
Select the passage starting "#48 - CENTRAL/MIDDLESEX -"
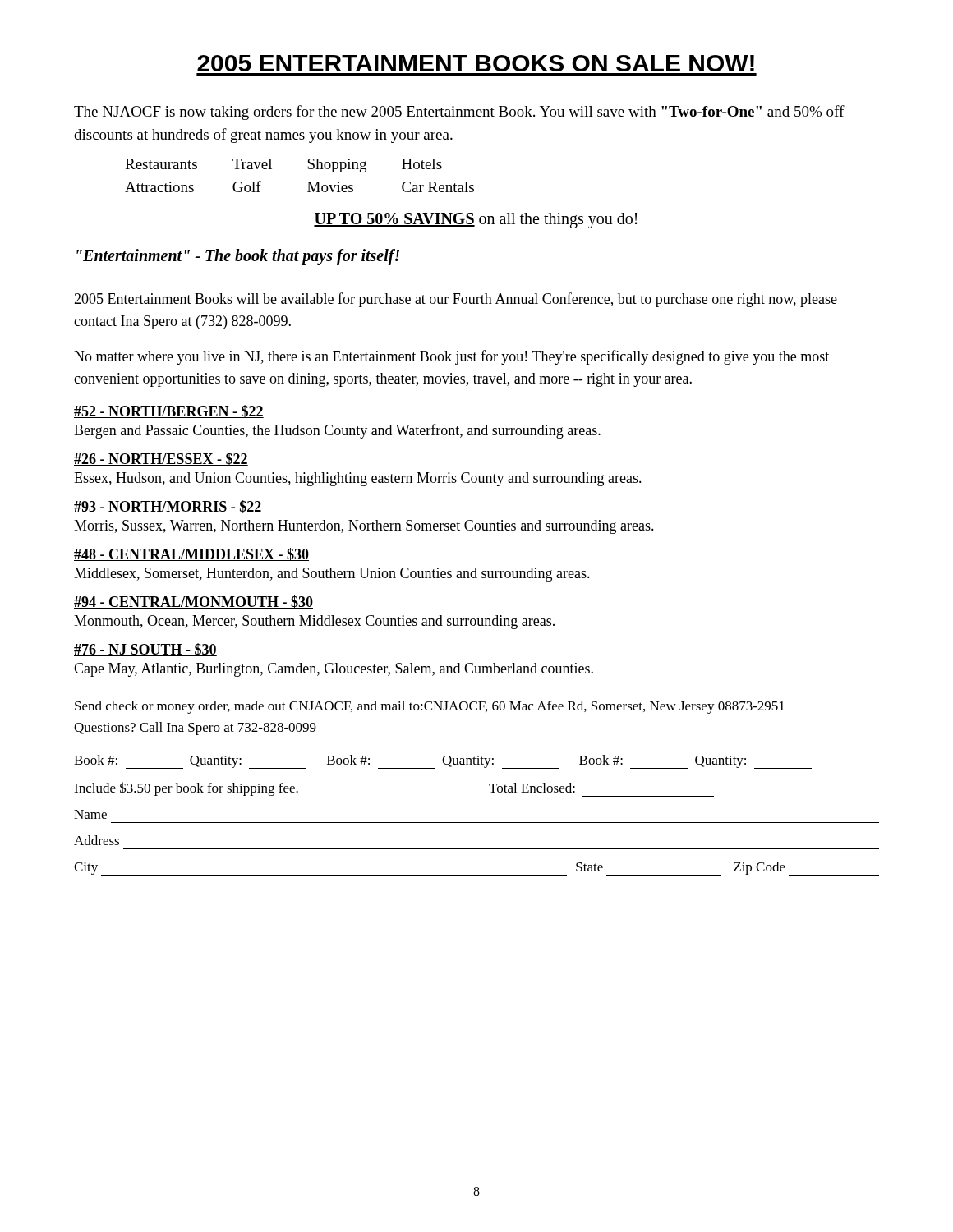click(x=476, y=564)
